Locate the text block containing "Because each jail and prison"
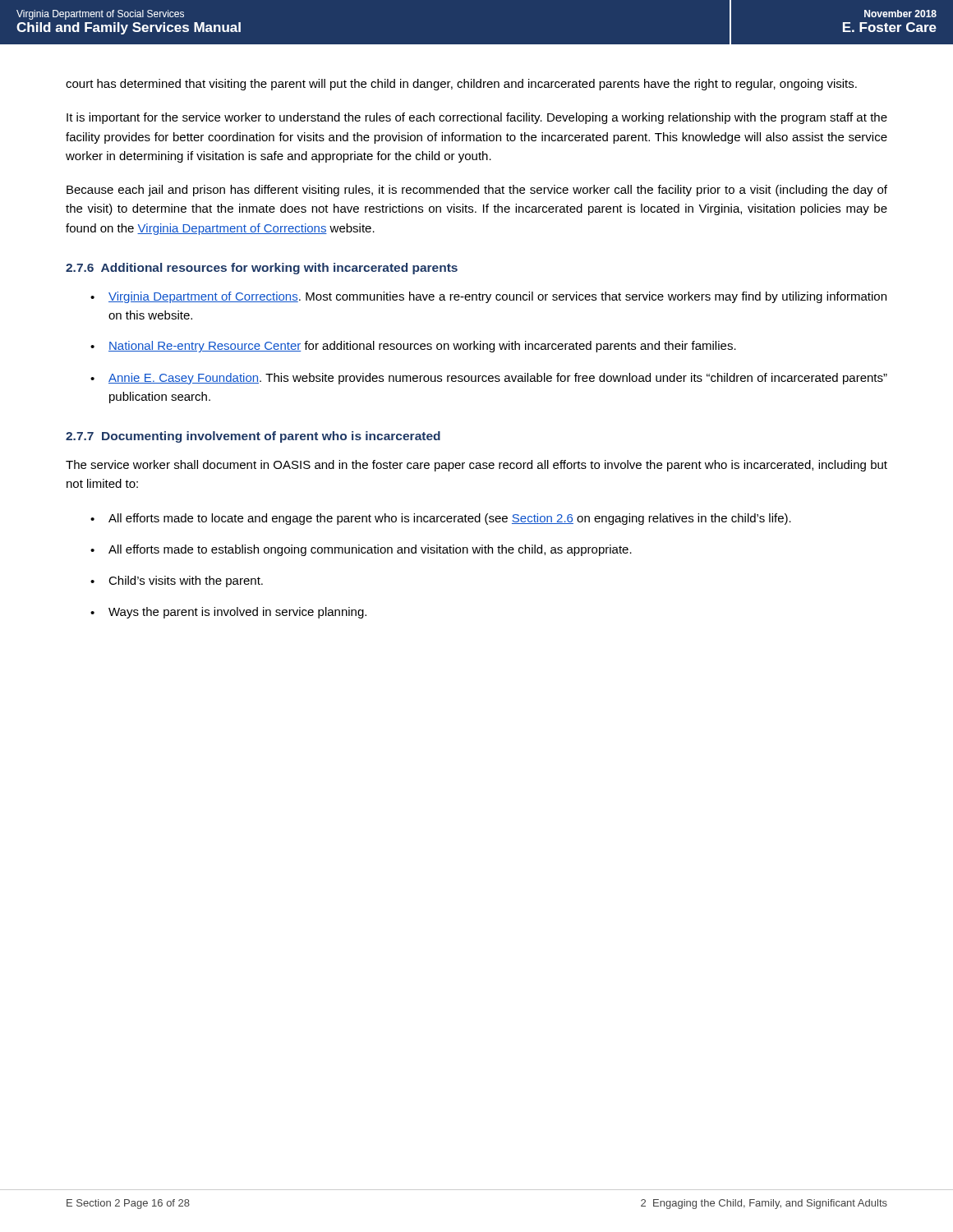The image size is (953, 1232). coord(476,208)
